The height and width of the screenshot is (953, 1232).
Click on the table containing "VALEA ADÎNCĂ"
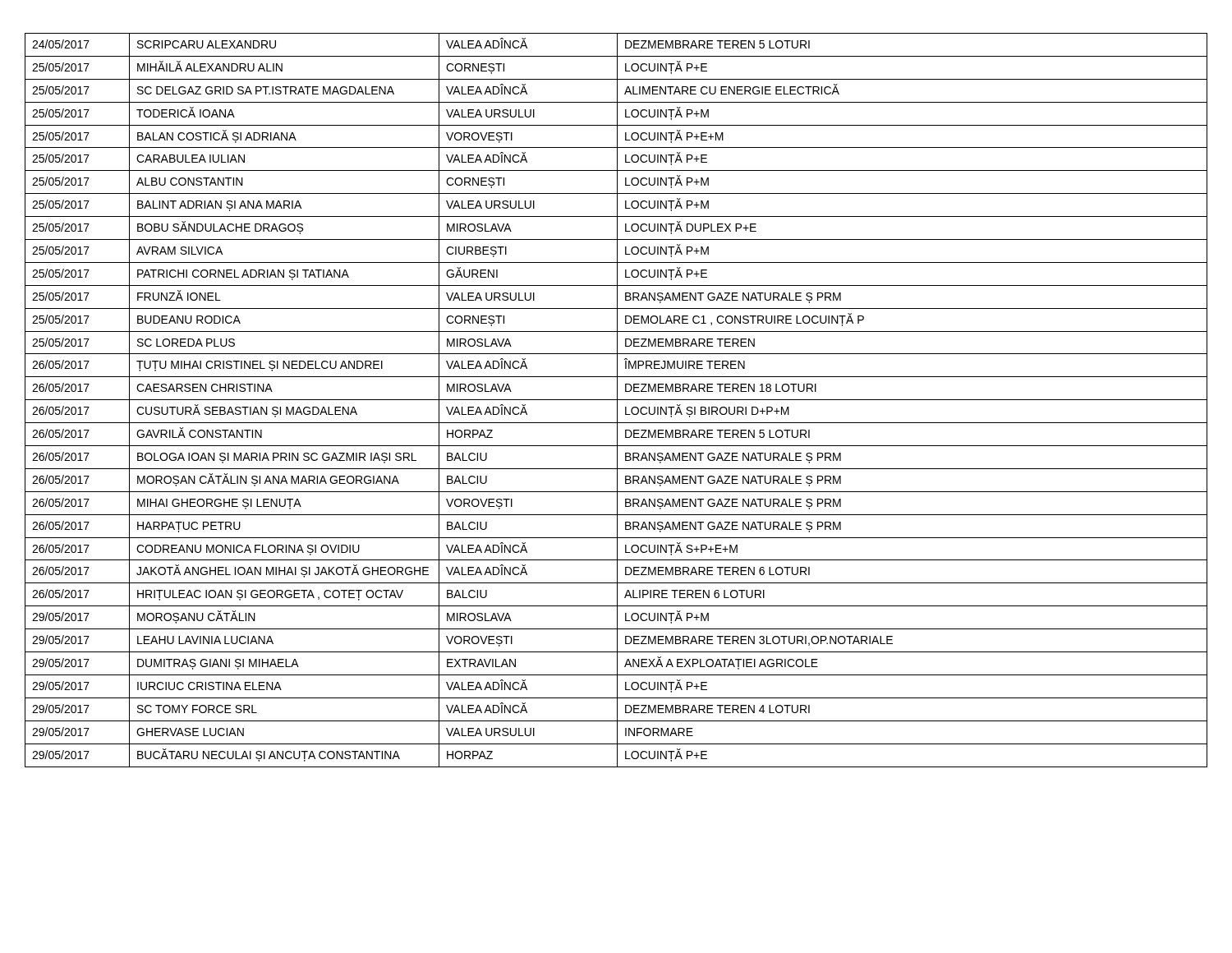coord(616,400)
